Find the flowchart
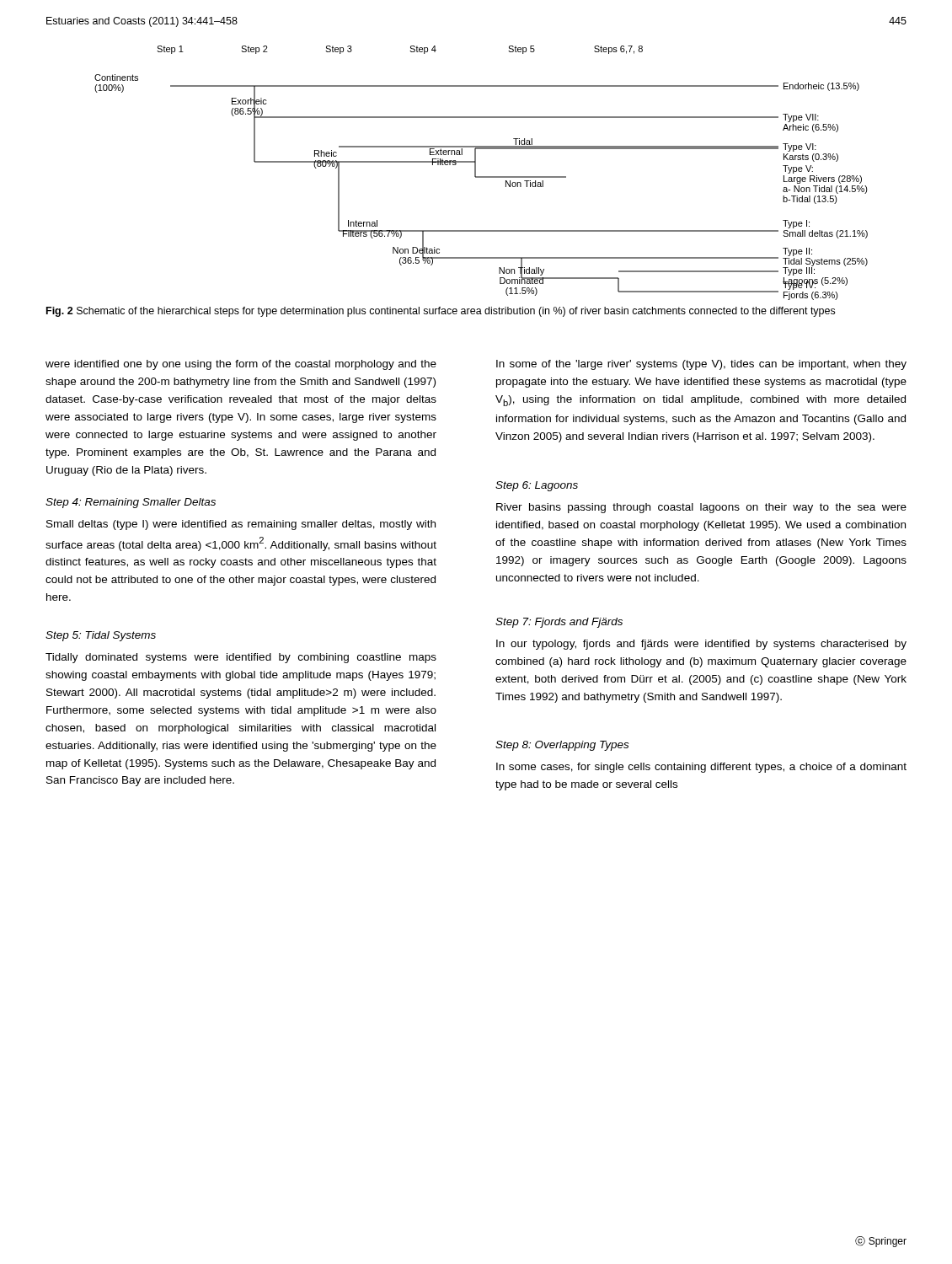 tap(476, 168)
